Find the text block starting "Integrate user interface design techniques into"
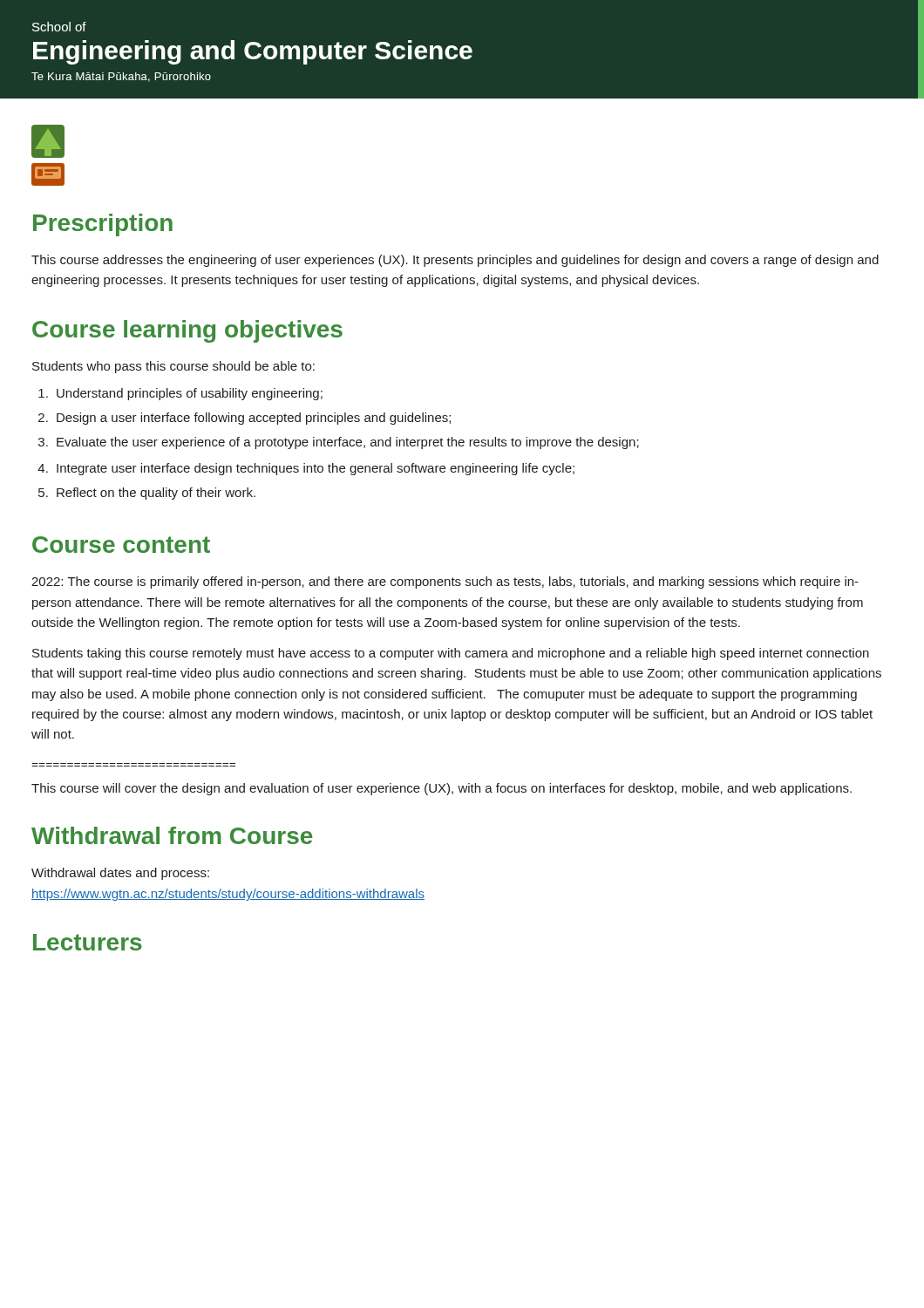Image resolution: width=924 pixels, height=1308 pixels. [x=316, y=468]
